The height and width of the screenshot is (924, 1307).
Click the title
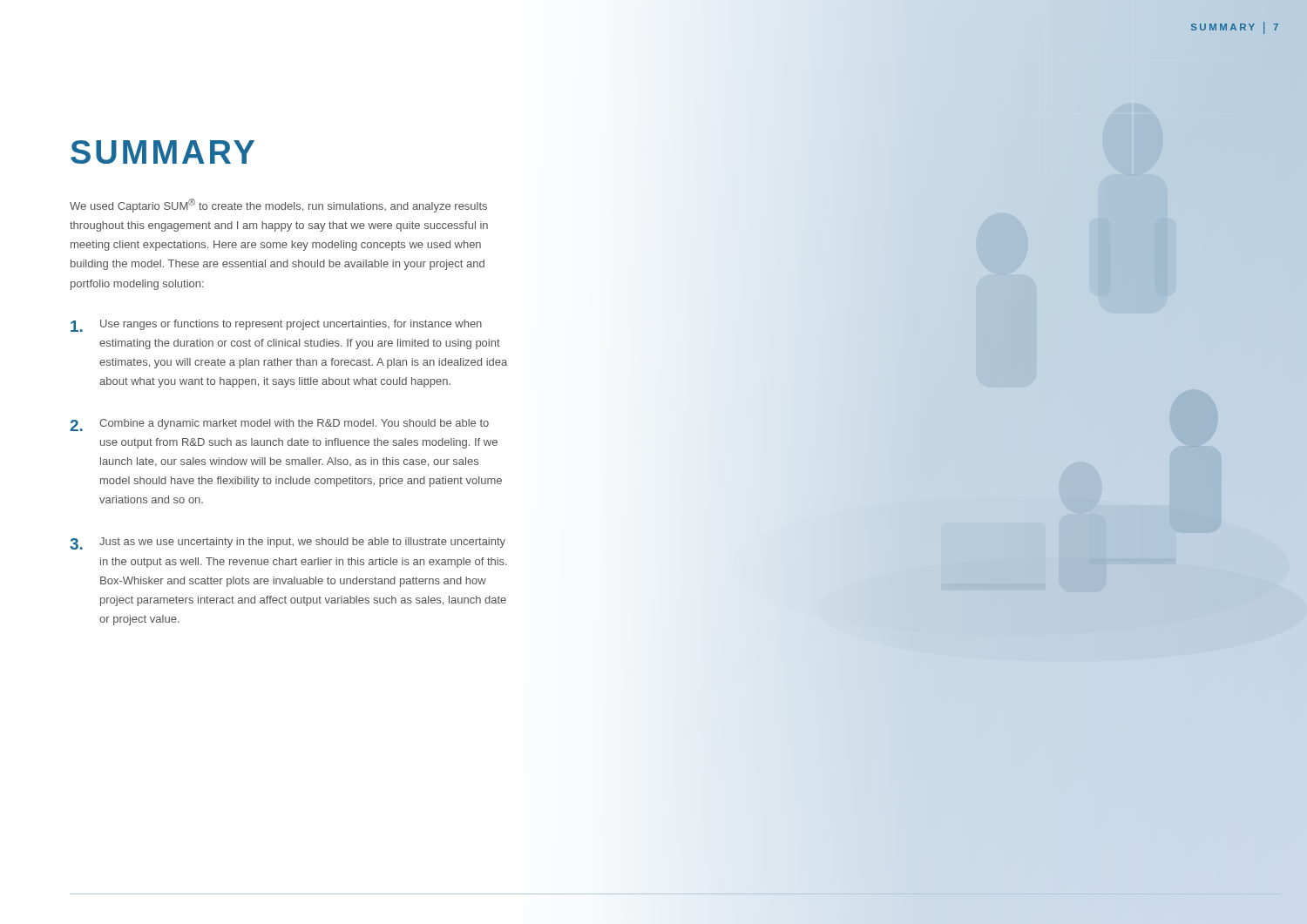click(x=164, y=153)
